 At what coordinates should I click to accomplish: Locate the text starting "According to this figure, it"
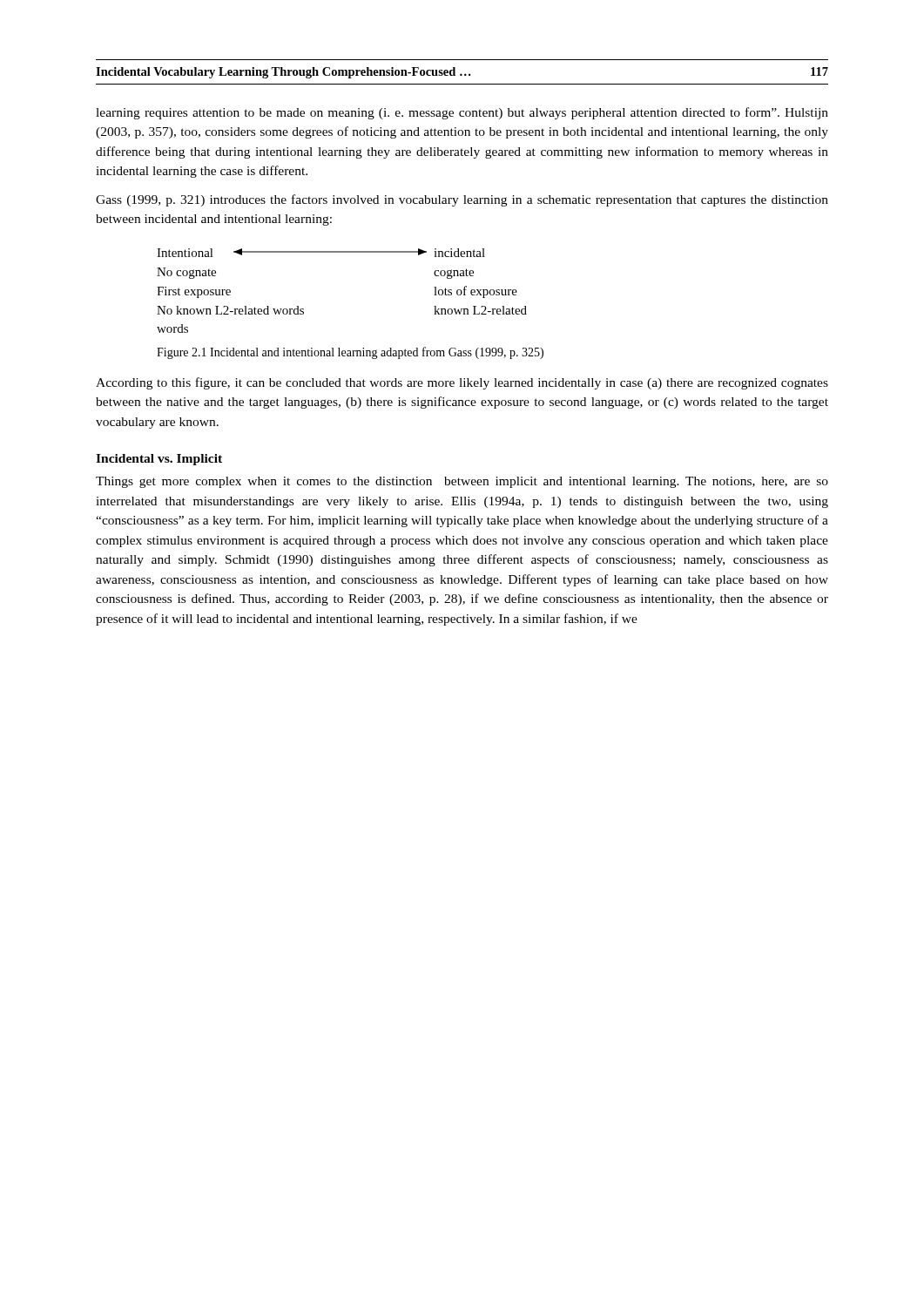pyautogui.click(x=462, y=402)
